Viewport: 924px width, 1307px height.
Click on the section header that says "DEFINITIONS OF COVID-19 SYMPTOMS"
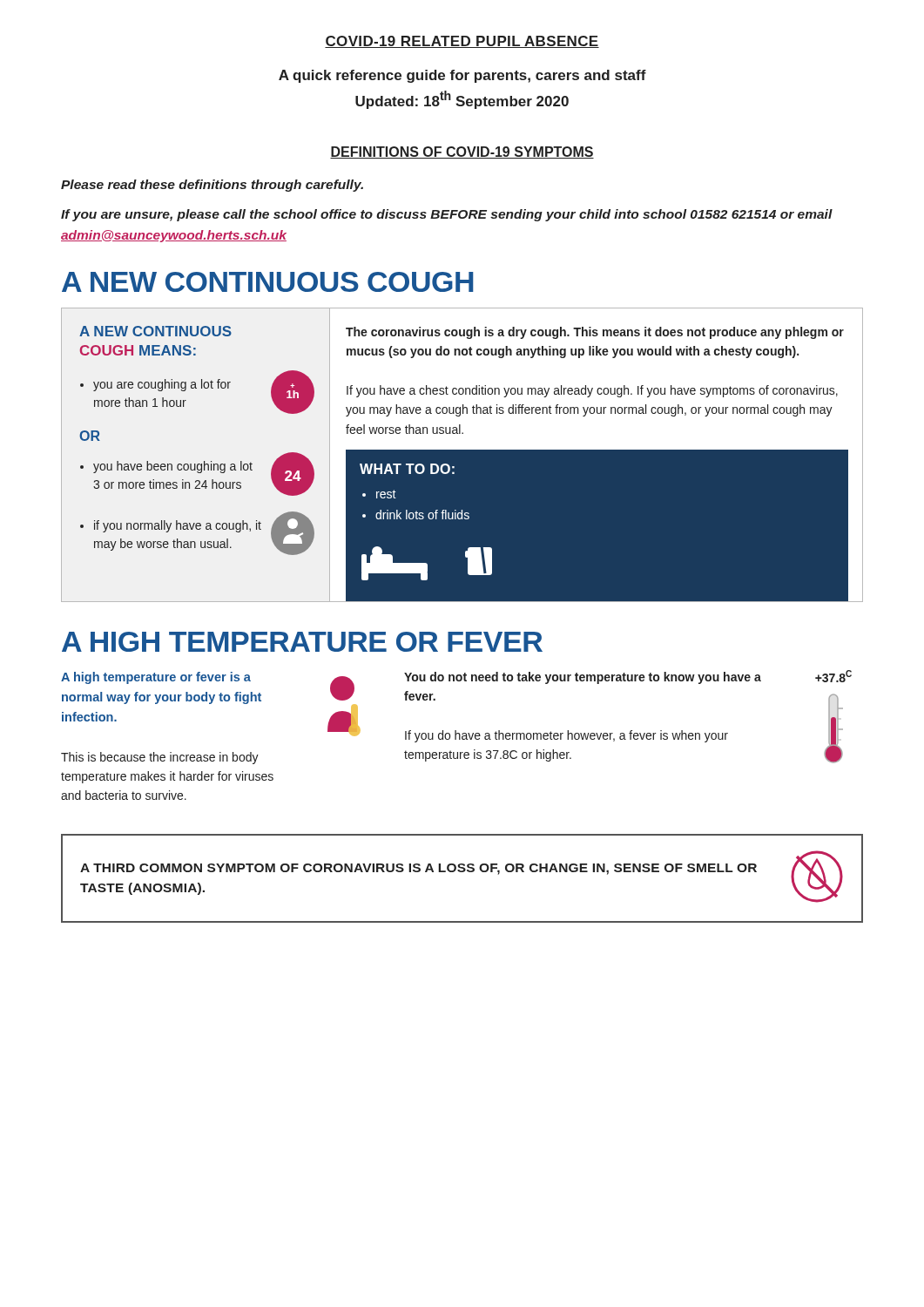[462, 152]
